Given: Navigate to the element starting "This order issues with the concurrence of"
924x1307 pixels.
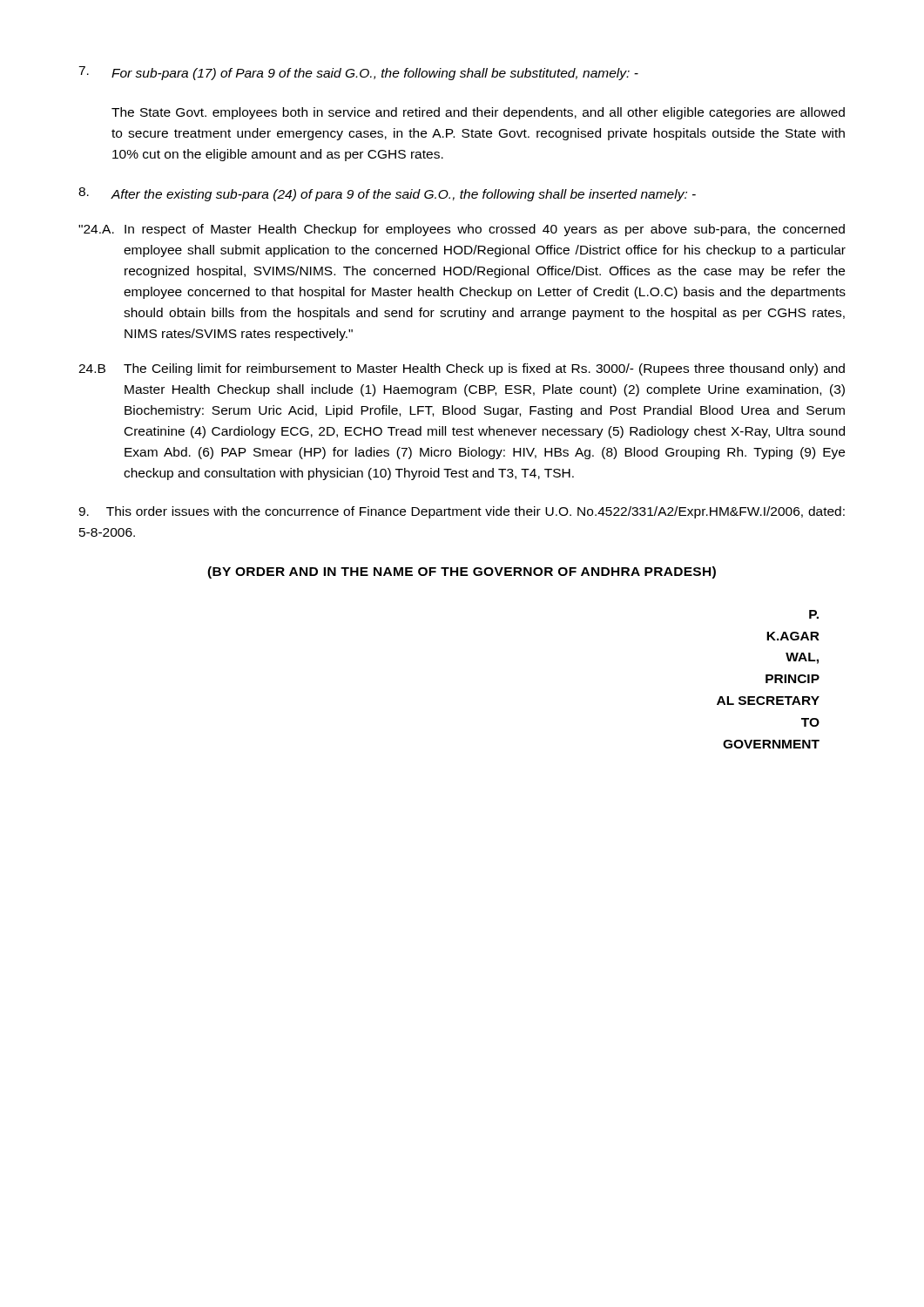Looking at the screenshot, I should click(x=462, y=521).
